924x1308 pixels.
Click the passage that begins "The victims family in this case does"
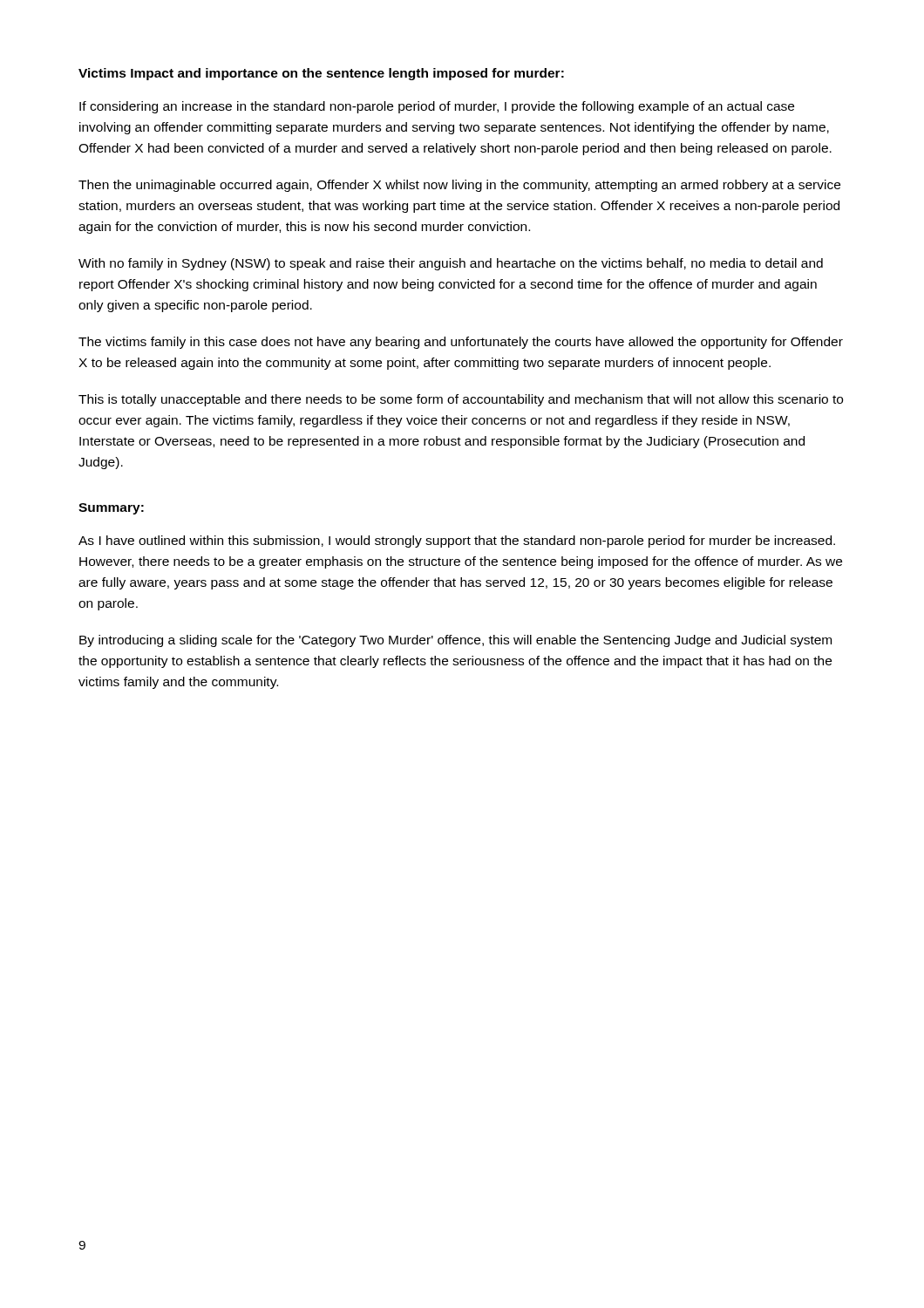461,352
